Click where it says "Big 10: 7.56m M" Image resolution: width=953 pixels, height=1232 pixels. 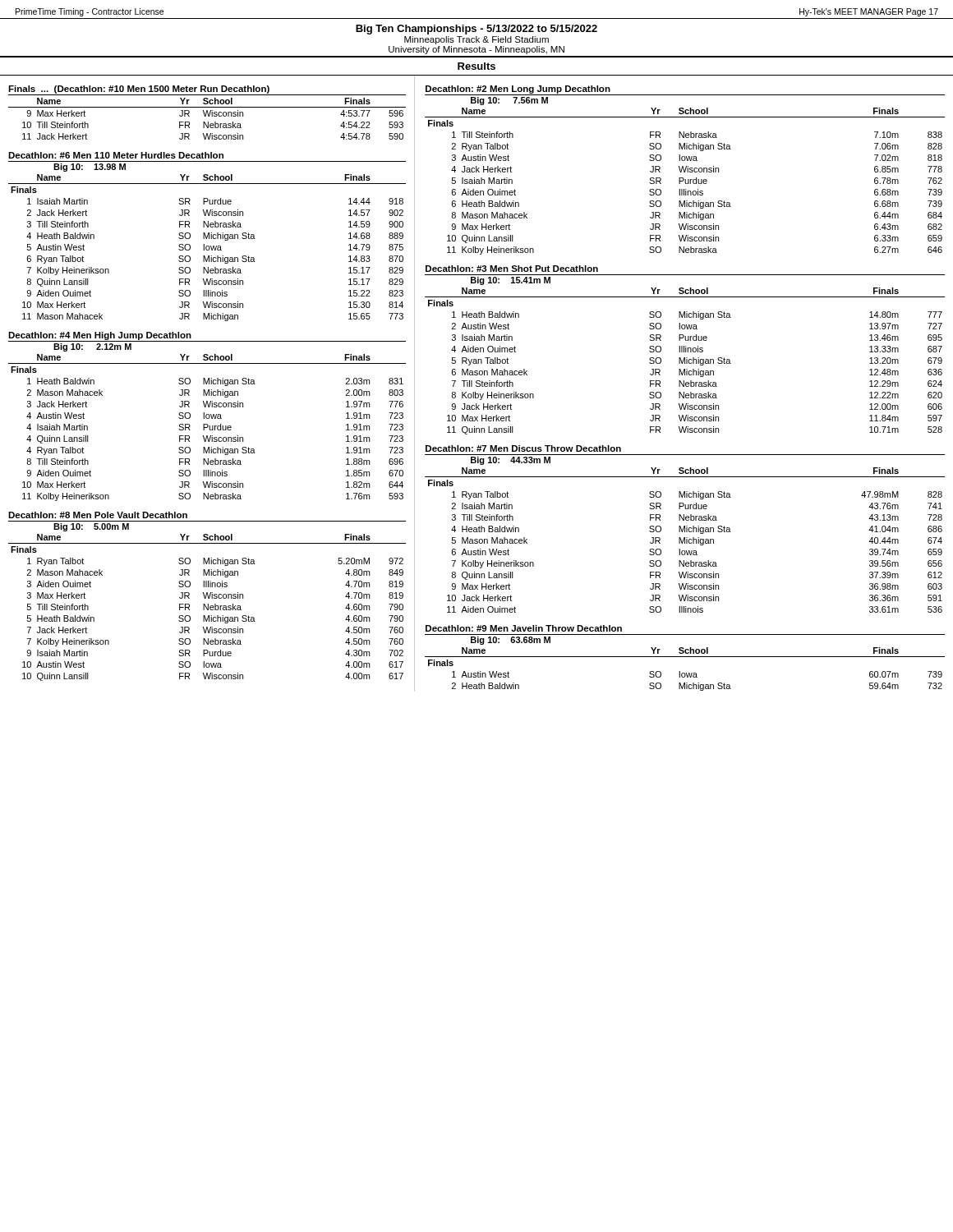pos(509,100)
